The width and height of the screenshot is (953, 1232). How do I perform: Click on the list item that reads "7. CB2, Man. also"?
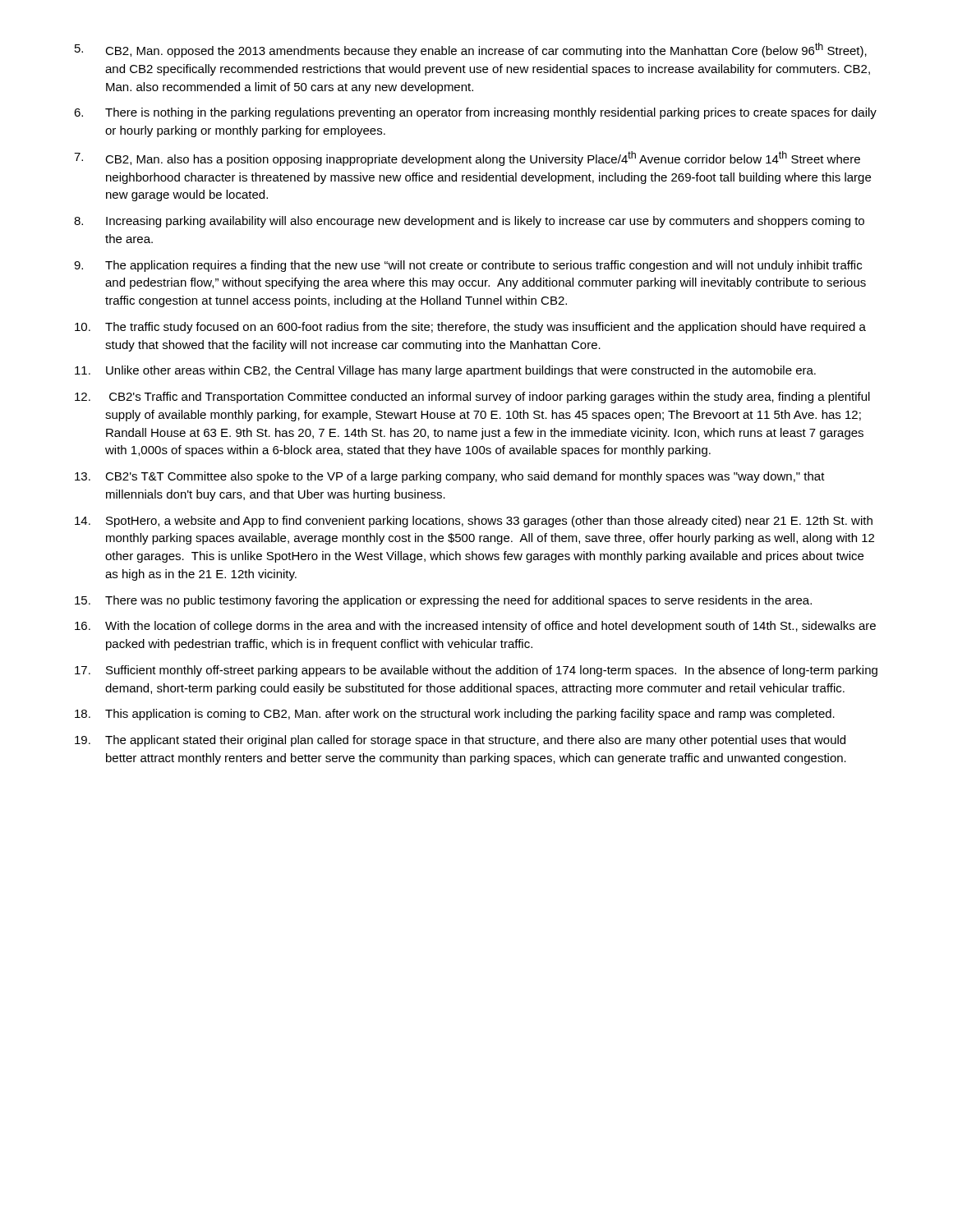pyautogui.click(x=476, y=176)
